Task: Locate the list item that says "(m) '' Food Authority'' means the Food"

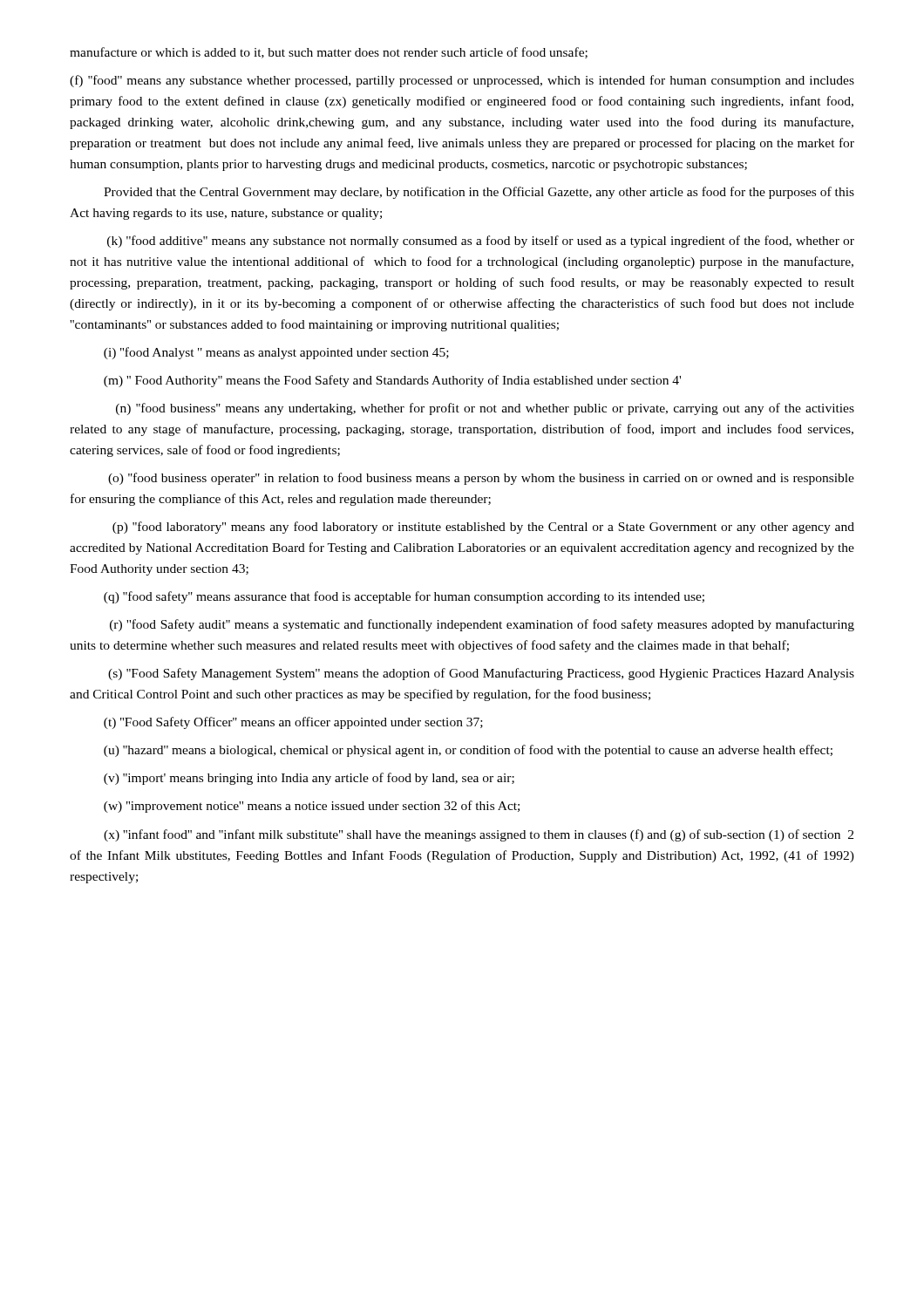Action: [x=376, y=380]
